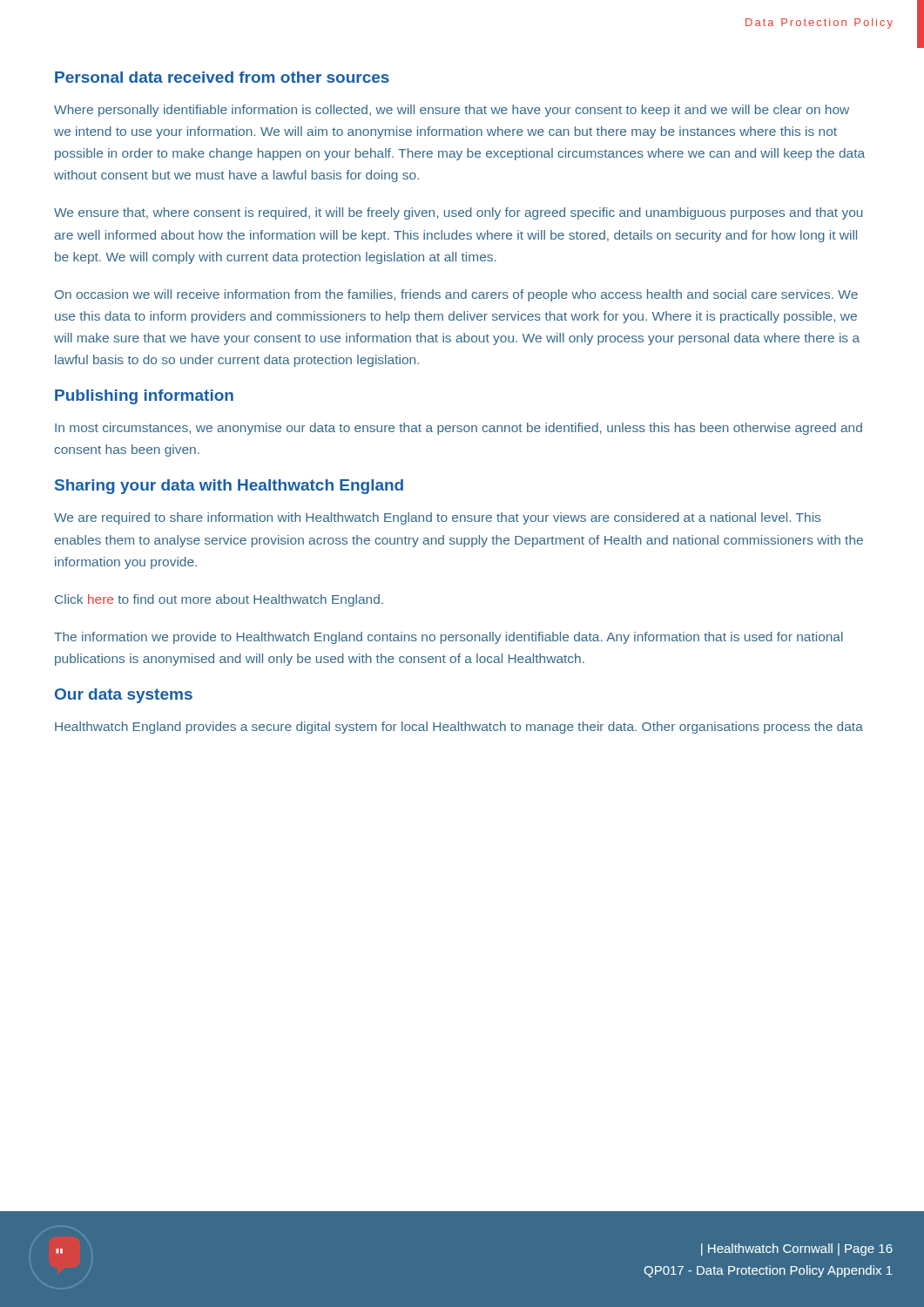This screenshot has width=924, height=1307.
Task: Click the passage that begins "We ensure that, where consent is required,"
Action: [x=459, y=234]
